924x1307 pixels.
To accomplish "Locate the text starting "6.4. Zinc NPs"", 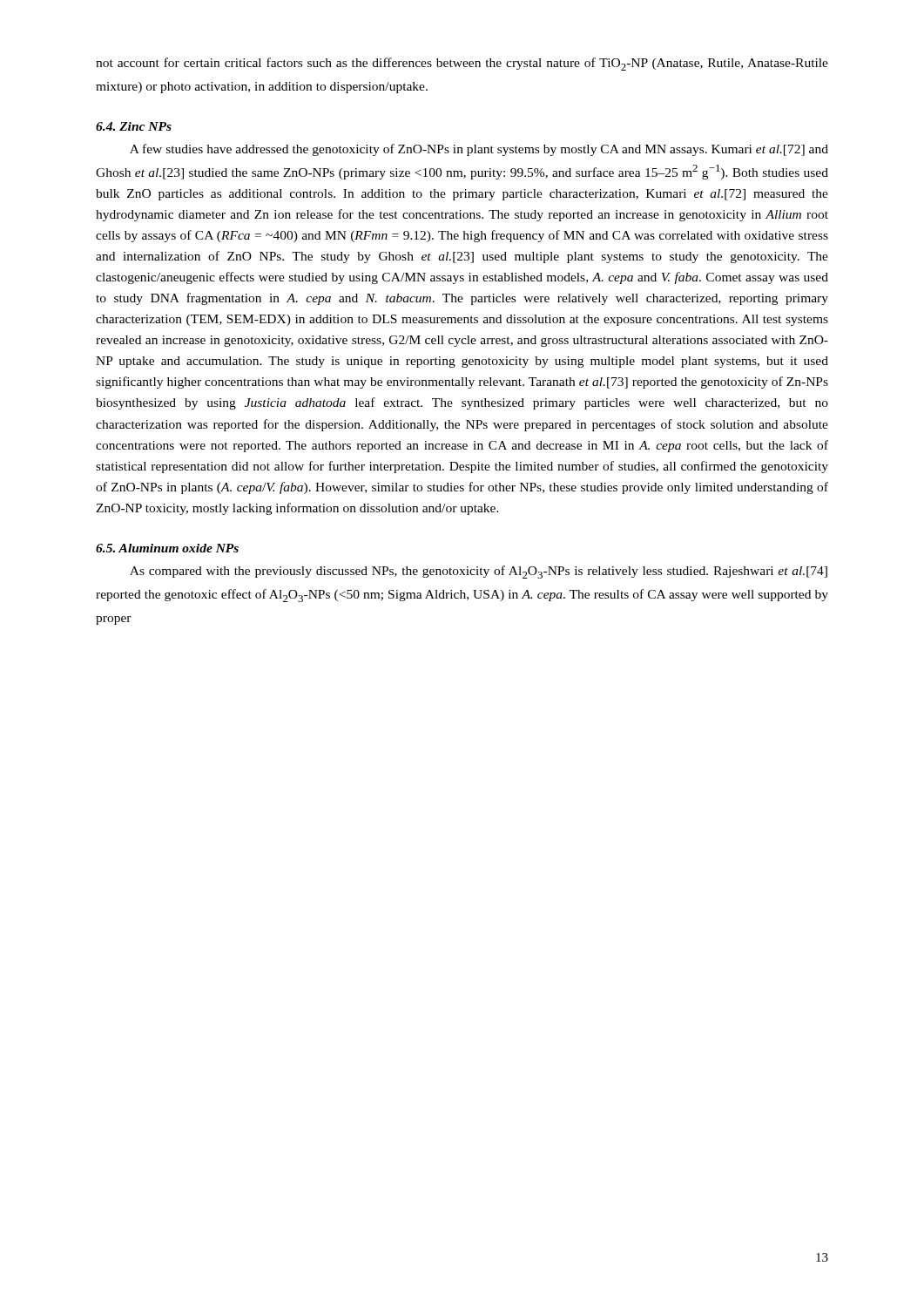I will pos(134,126).
